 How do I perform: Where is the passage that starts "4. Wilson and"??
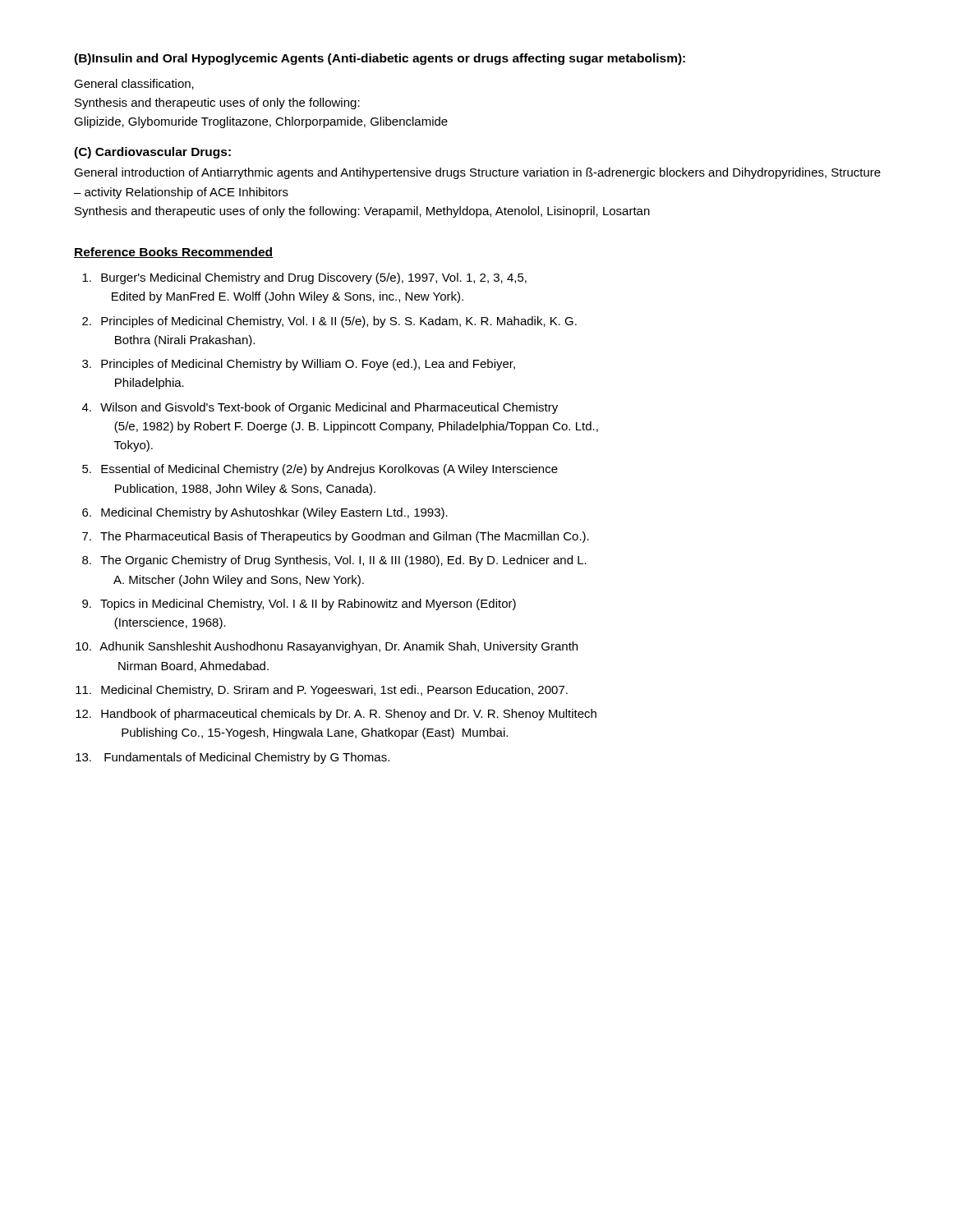[336, 425]
